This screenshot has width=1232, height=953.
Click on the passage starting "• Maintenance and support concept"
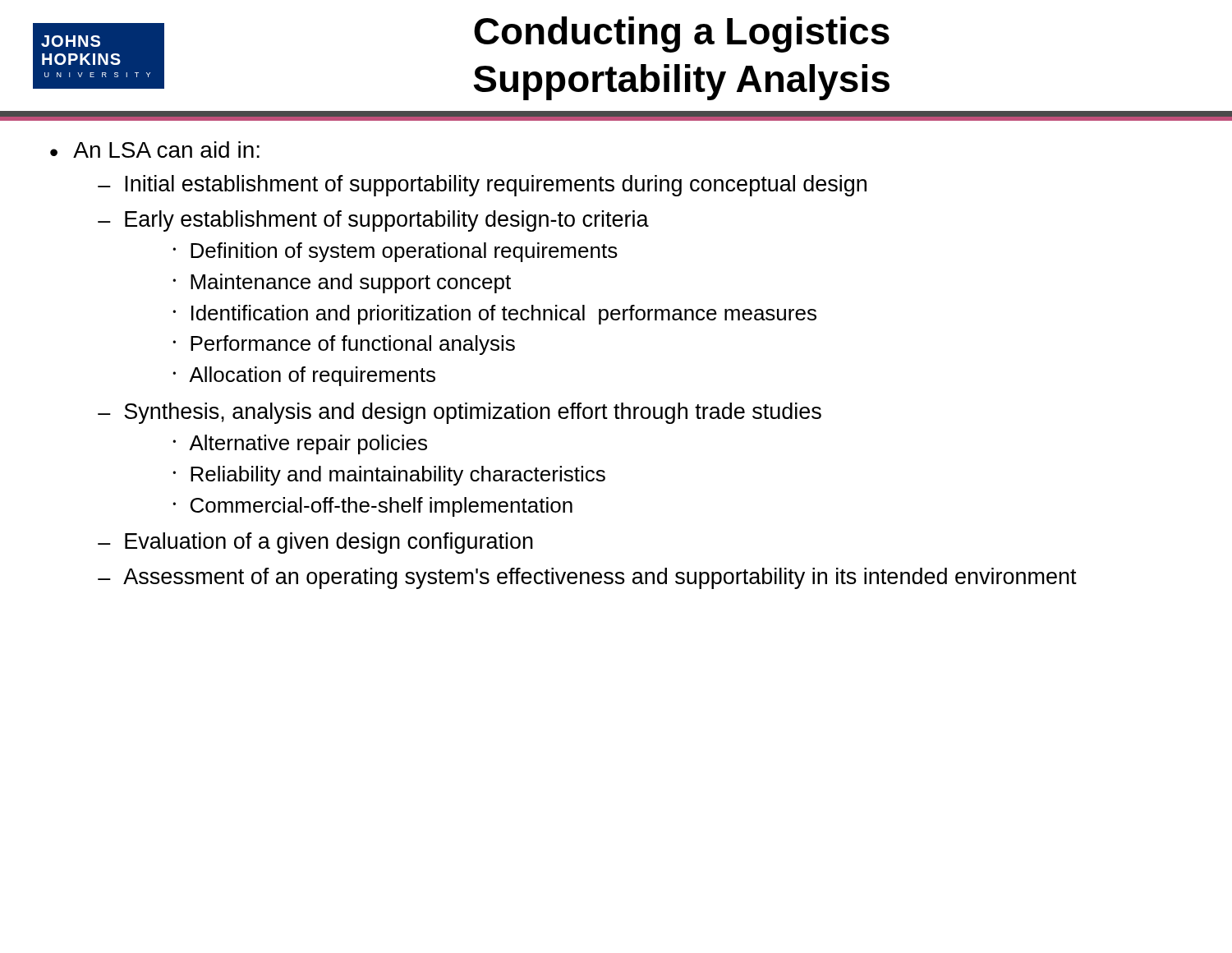pyautogui.click(x=342, y=282)
